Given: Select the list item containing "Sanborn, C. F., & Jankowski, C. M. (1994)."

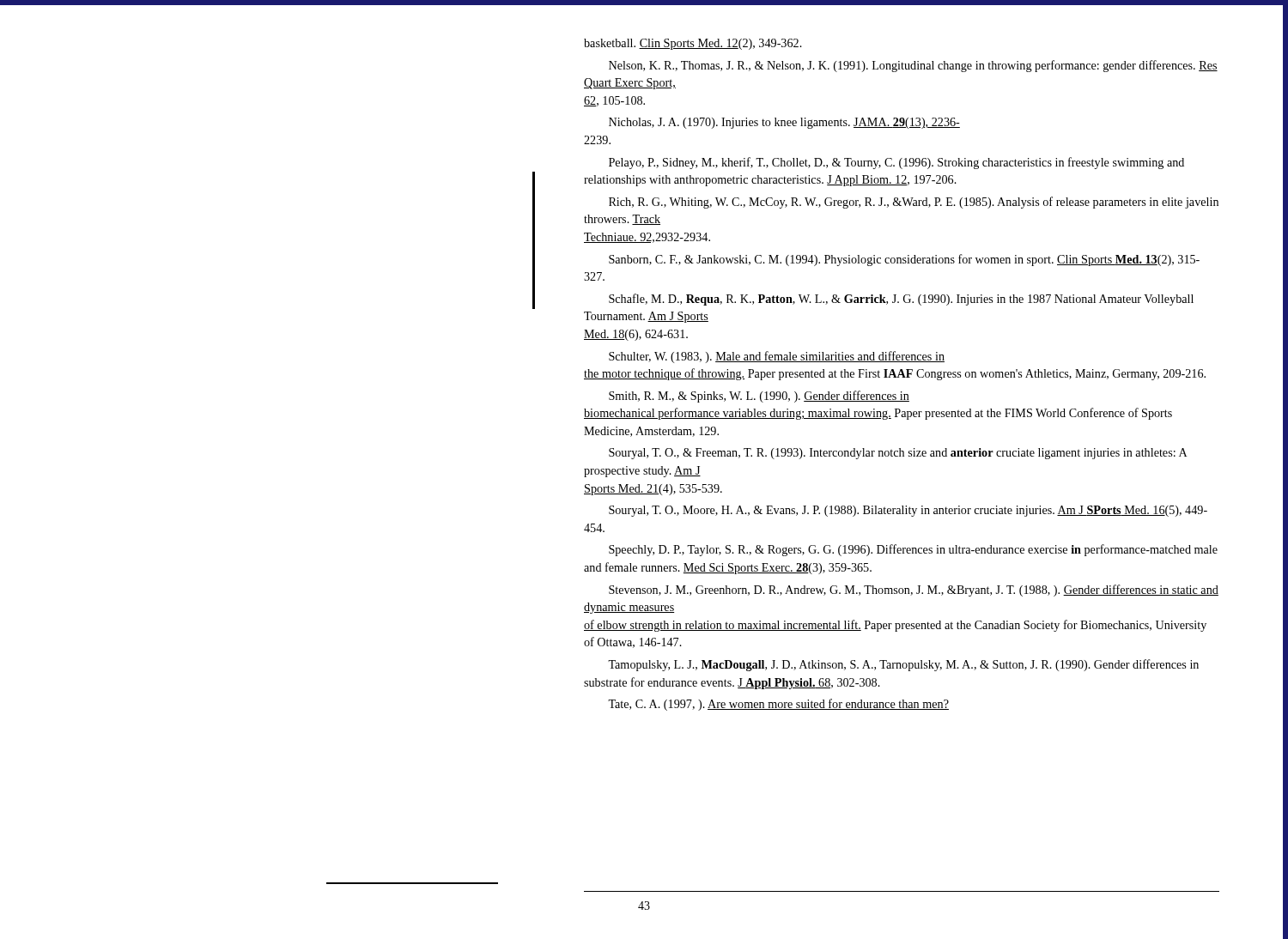Looking at the screenshot, I should (902, 268).
